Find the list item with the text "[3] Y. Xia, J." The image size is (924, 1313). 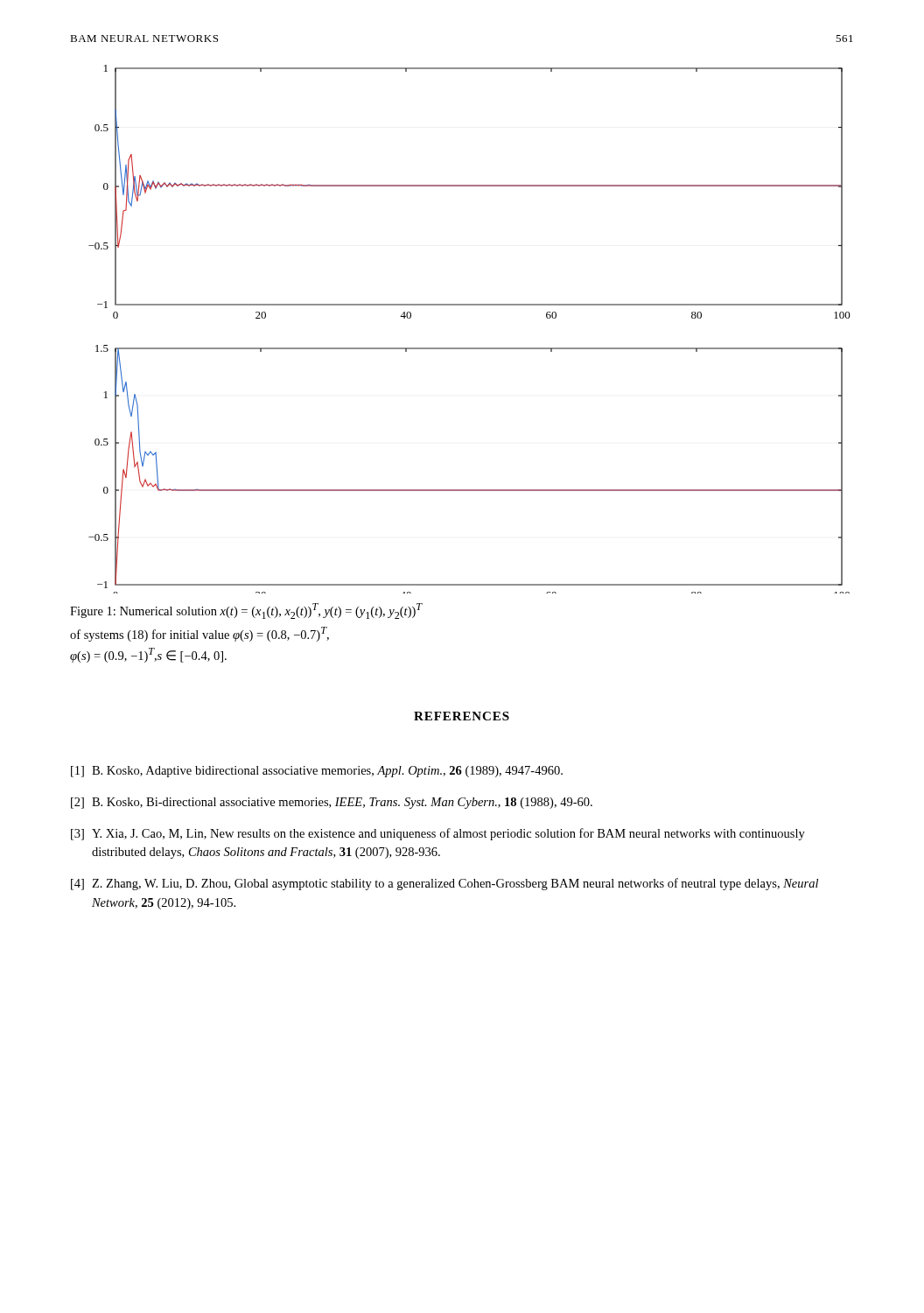(462, 843)
